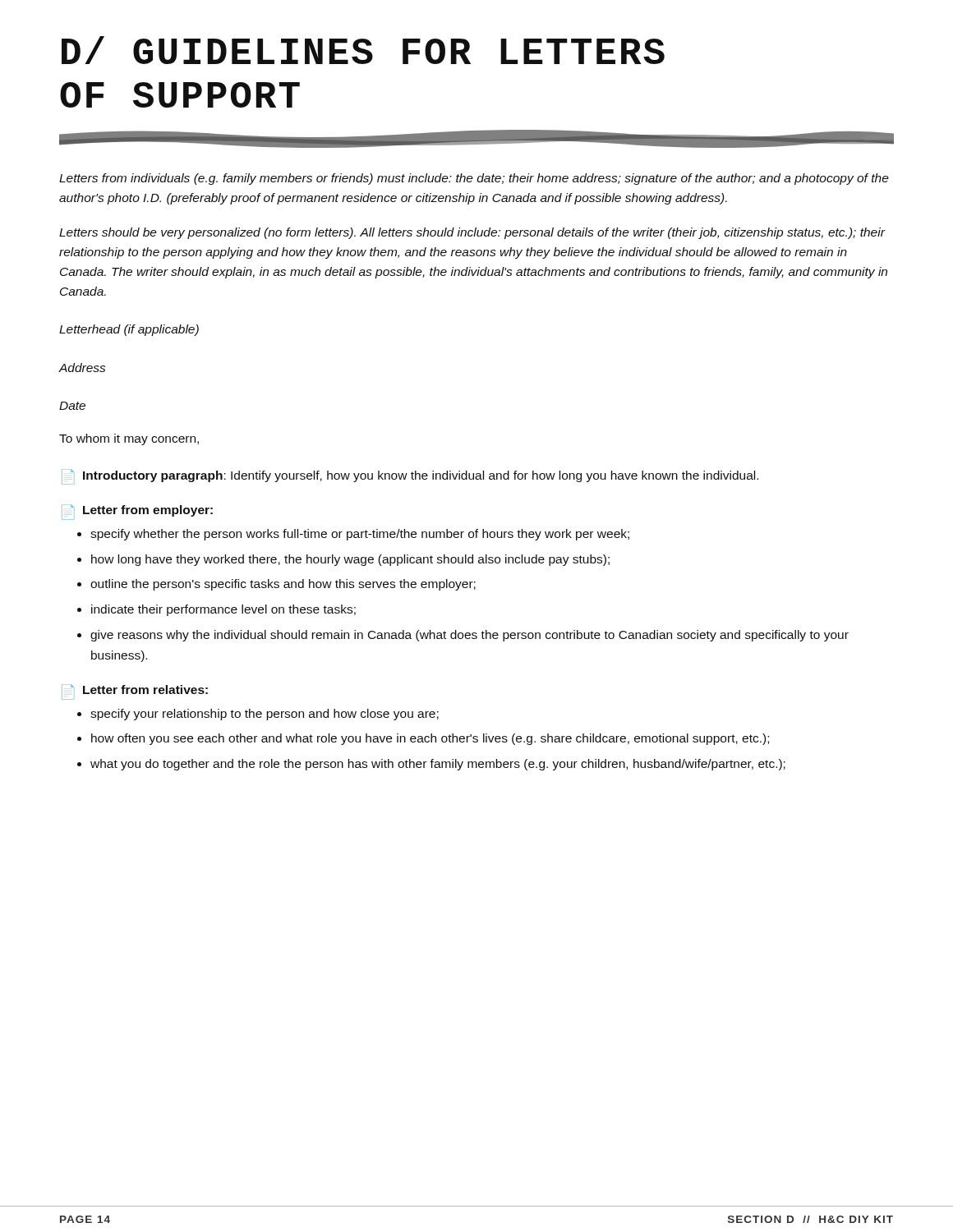Select the region starting "📄 Letter from employer:"

click(x=136, y=511)
